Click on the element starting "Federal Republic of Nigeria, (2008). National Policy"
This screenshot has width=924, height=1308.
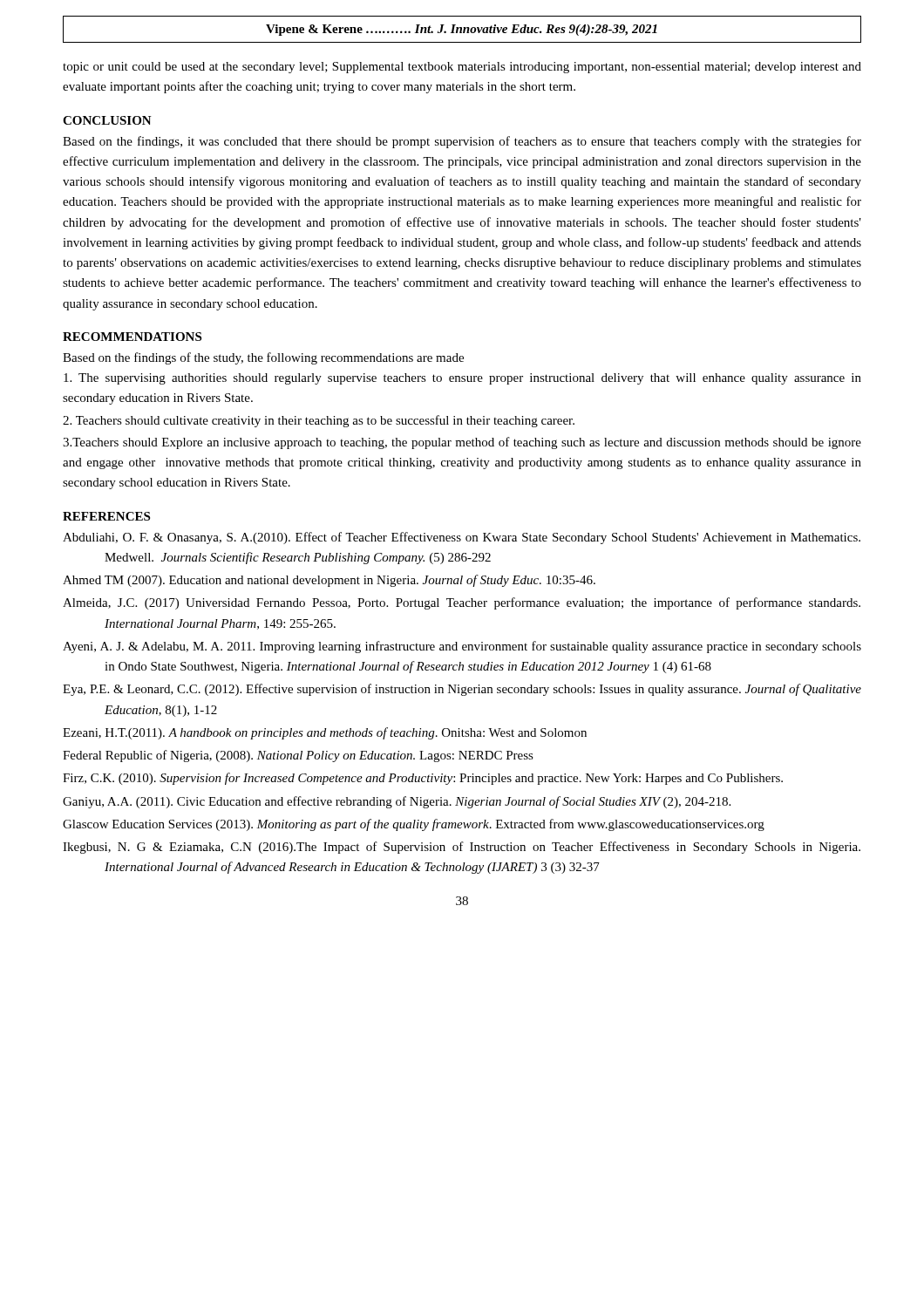coord(298,755)
